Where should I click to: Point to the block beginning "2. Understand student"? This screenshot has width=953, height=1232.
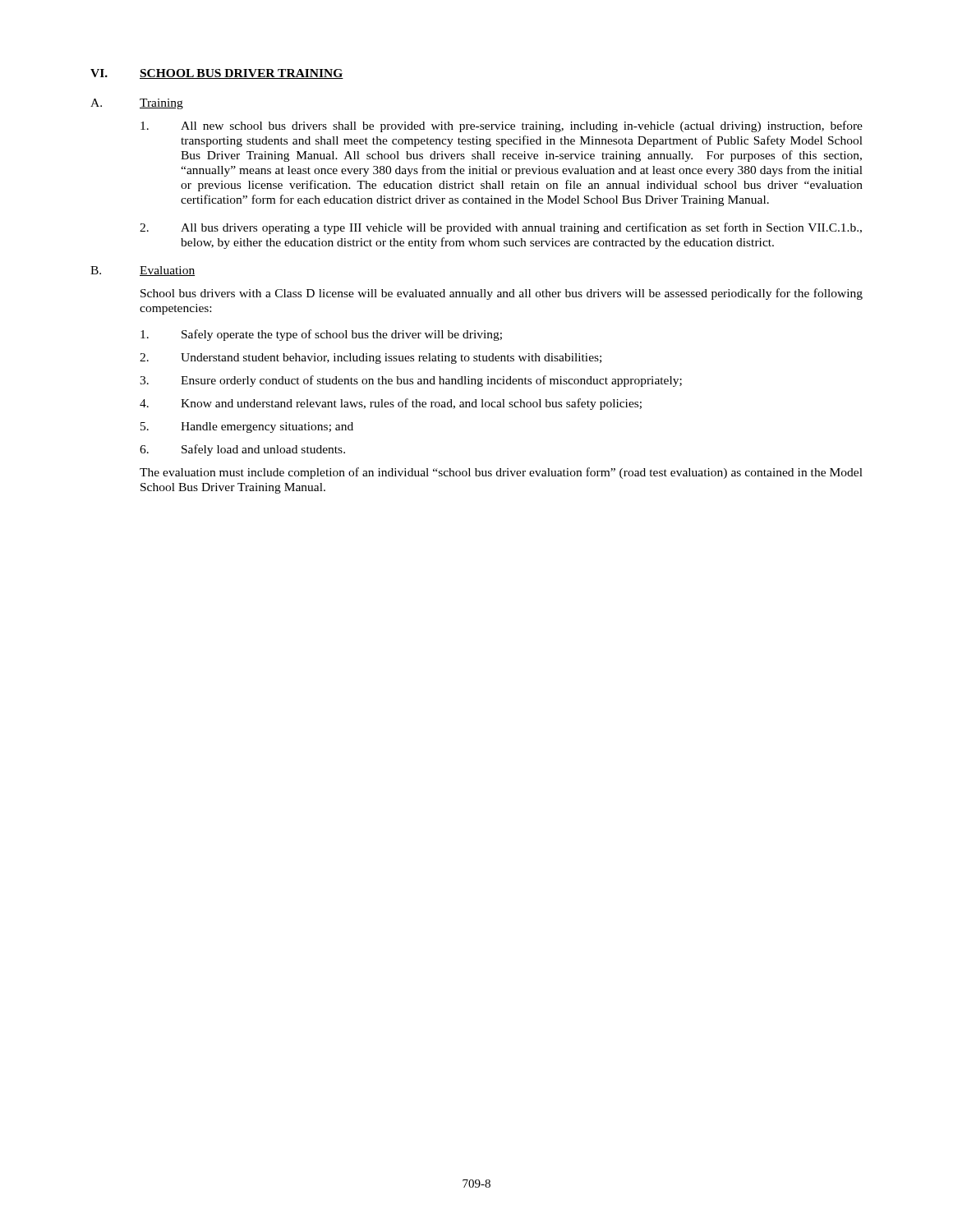pyautogui.click(x=501, y=357)
